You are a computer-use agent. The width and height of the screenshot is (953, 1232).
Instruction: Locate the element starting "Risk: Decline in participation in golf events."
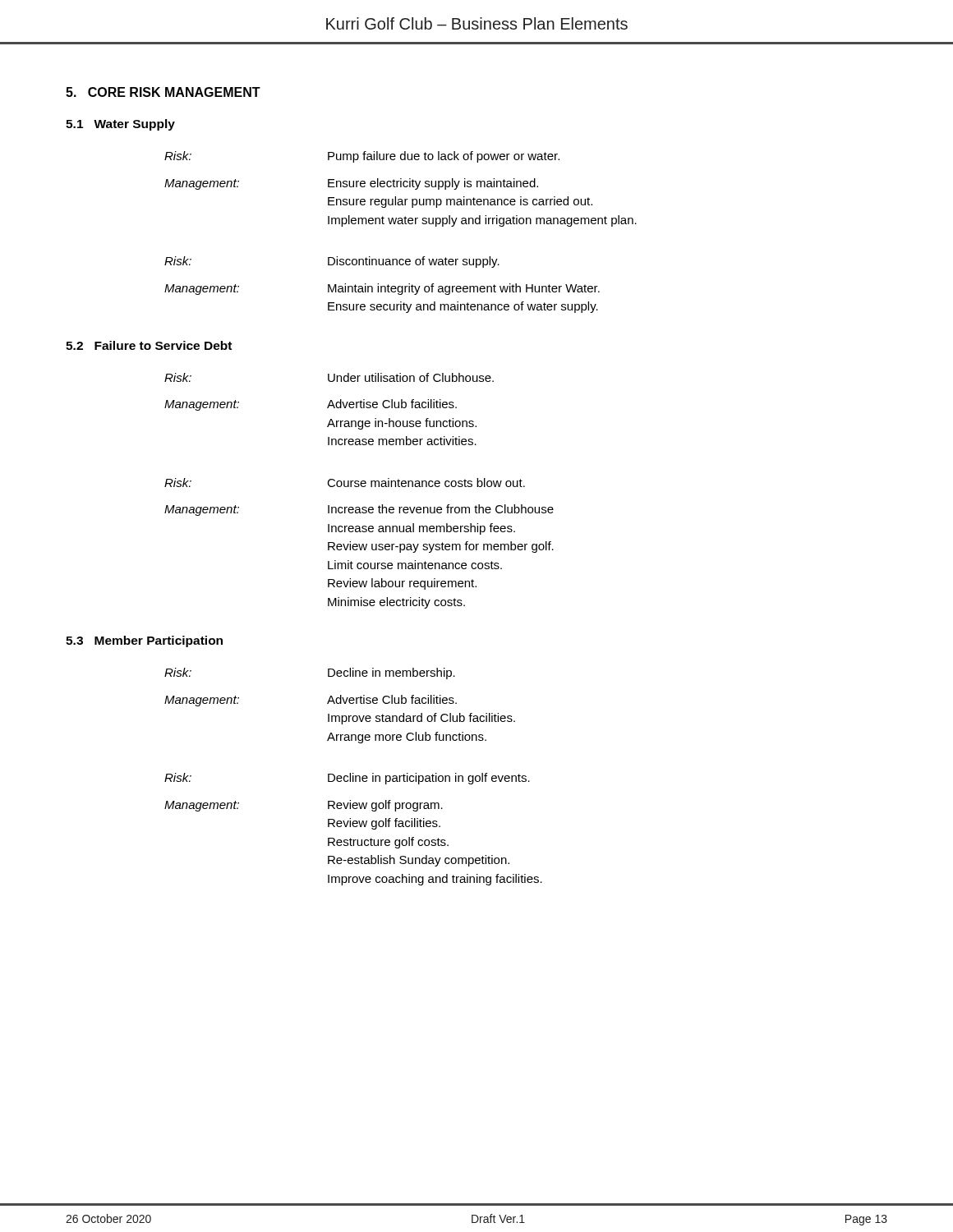[x=476, y=778]
